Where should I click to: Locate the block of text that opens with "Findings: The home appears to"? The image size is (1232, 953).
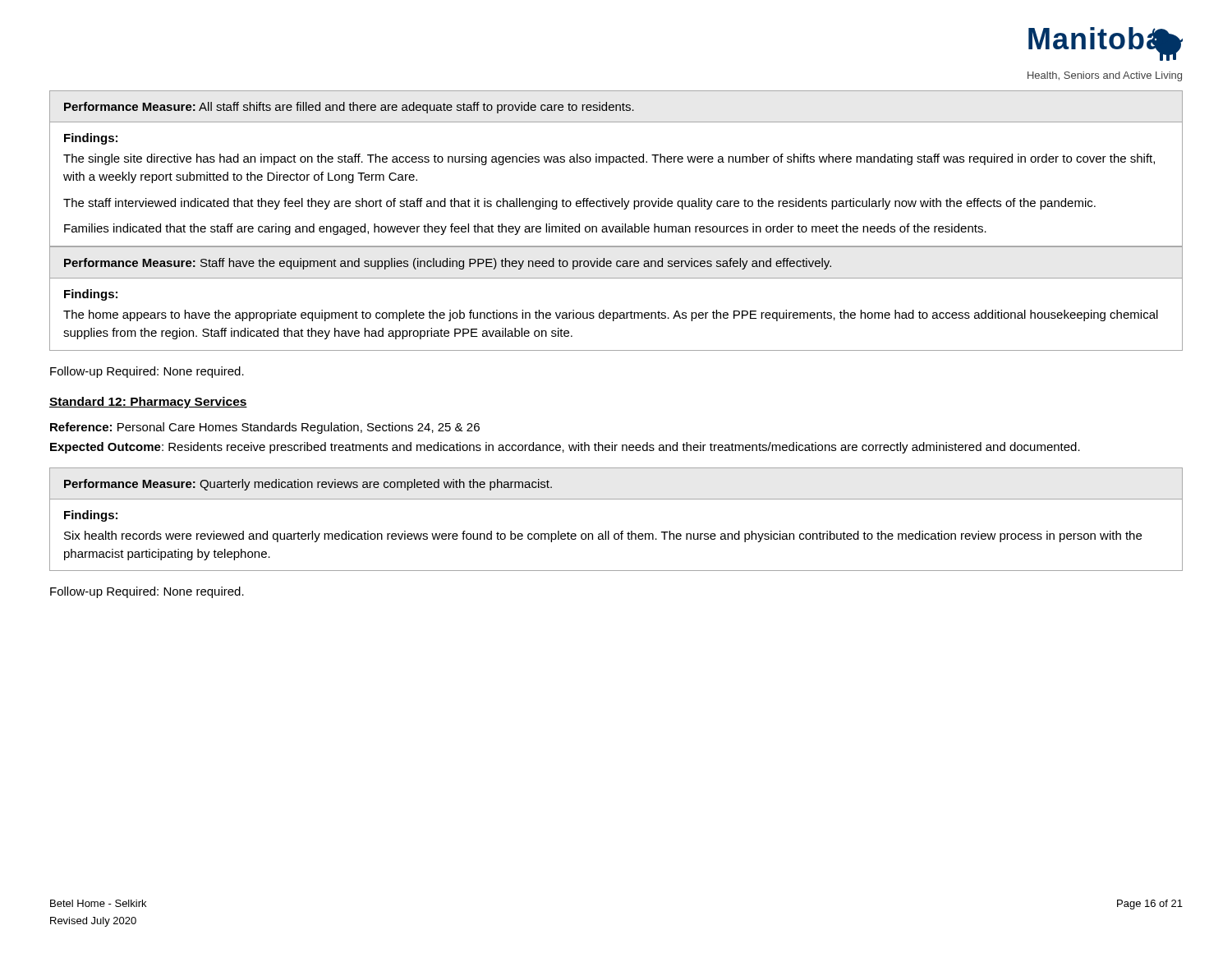pyautogui.click(x=616, y=314)
